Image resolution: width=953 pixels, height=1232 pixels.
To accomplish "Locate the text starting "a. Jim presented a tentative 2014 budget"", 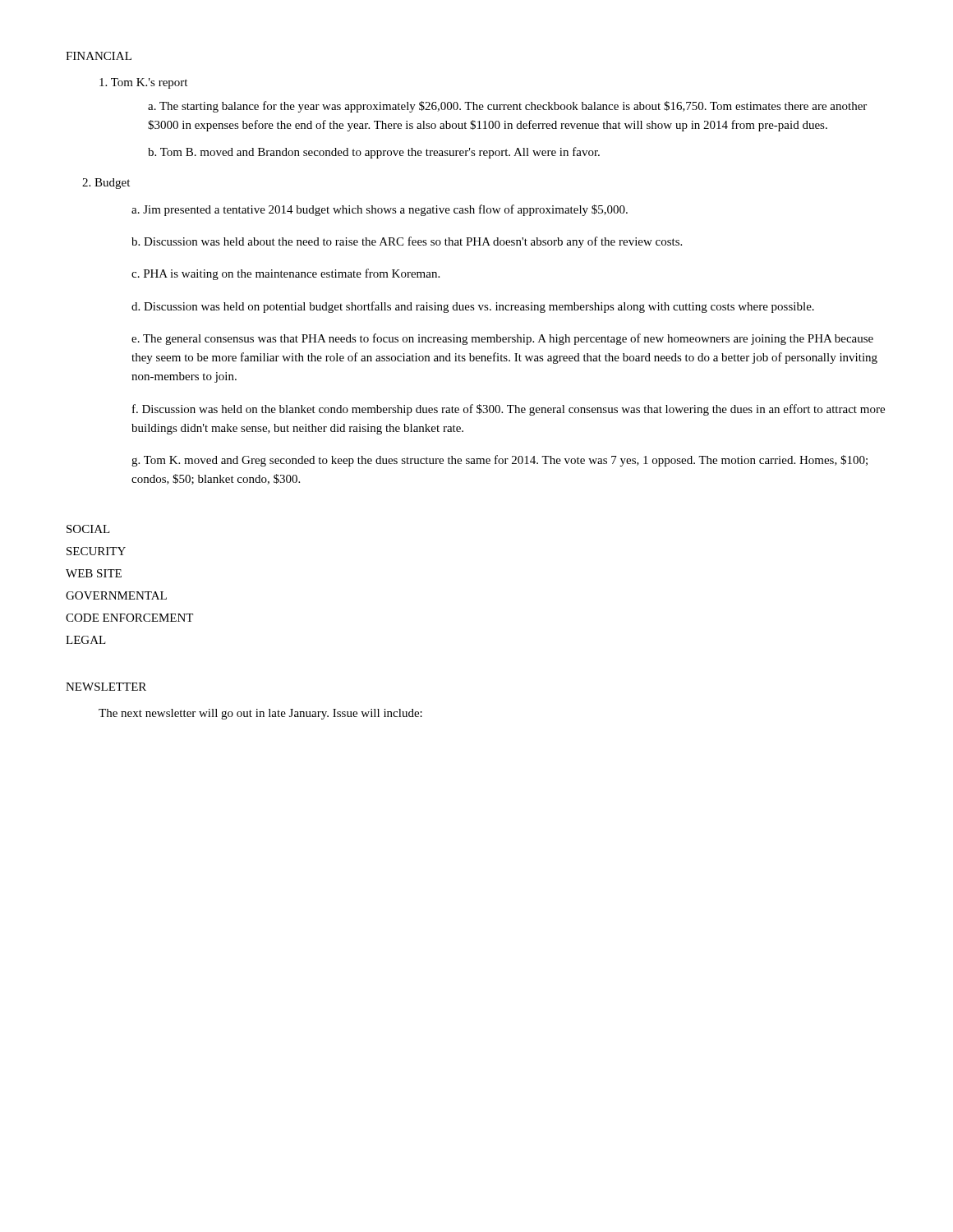I will [380, 209].
